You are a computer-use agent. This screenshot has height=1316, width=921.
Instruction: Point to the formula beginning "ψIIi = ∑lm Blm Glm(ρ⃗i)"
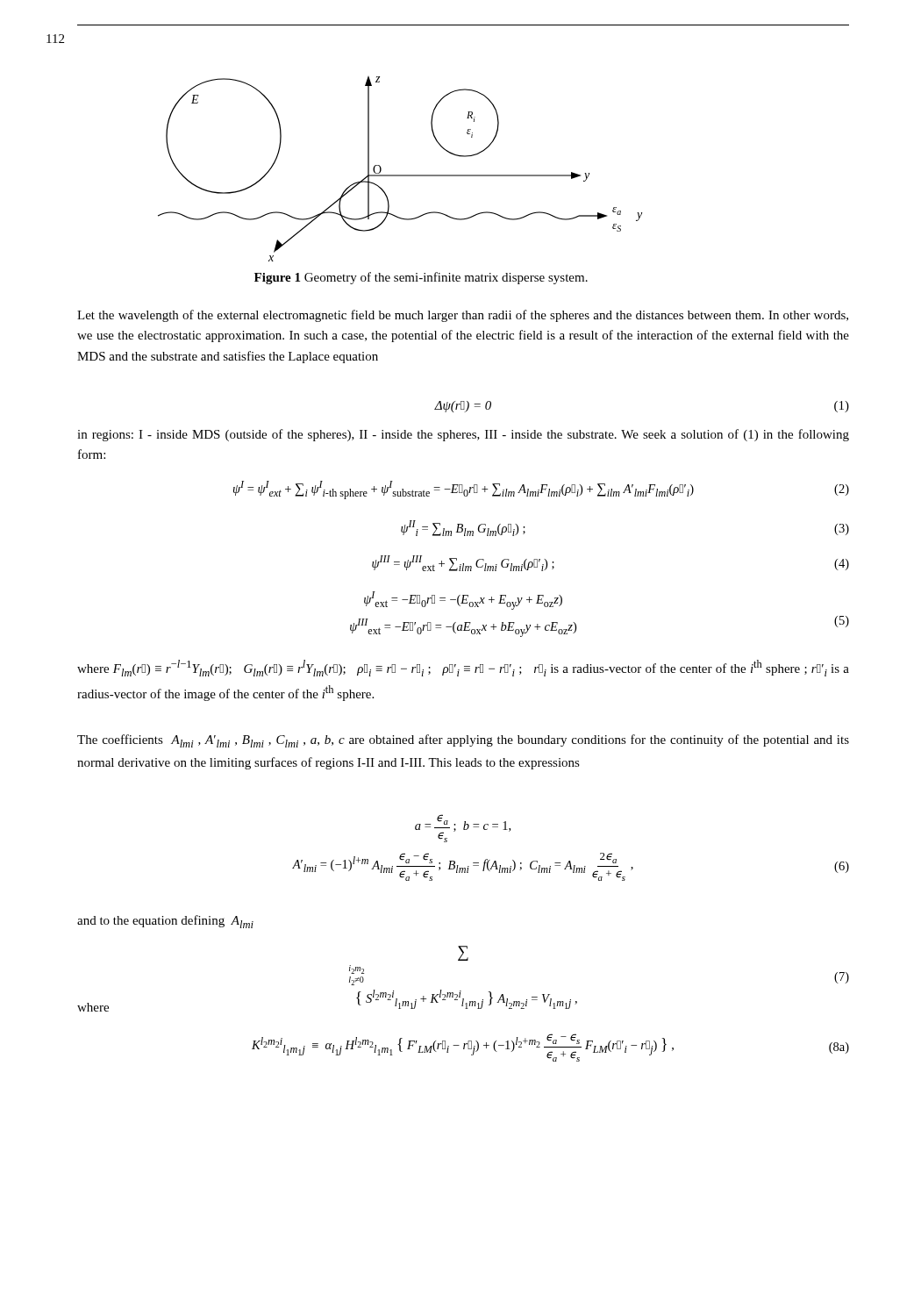coord(463,528)
